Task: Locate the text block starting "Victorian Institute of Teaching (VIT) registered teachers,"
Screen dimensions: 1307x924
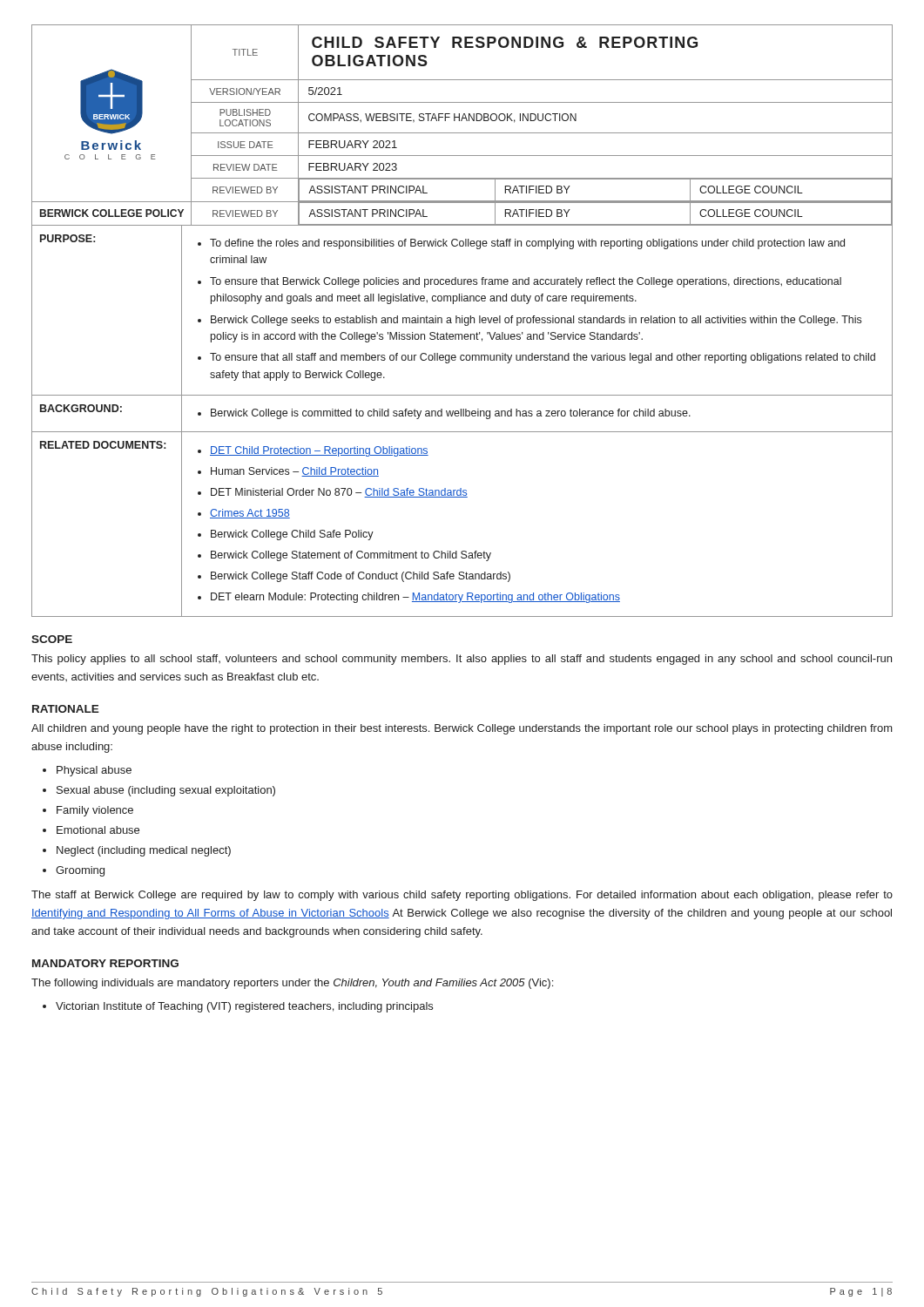Action: click(x=245, y=1006)
